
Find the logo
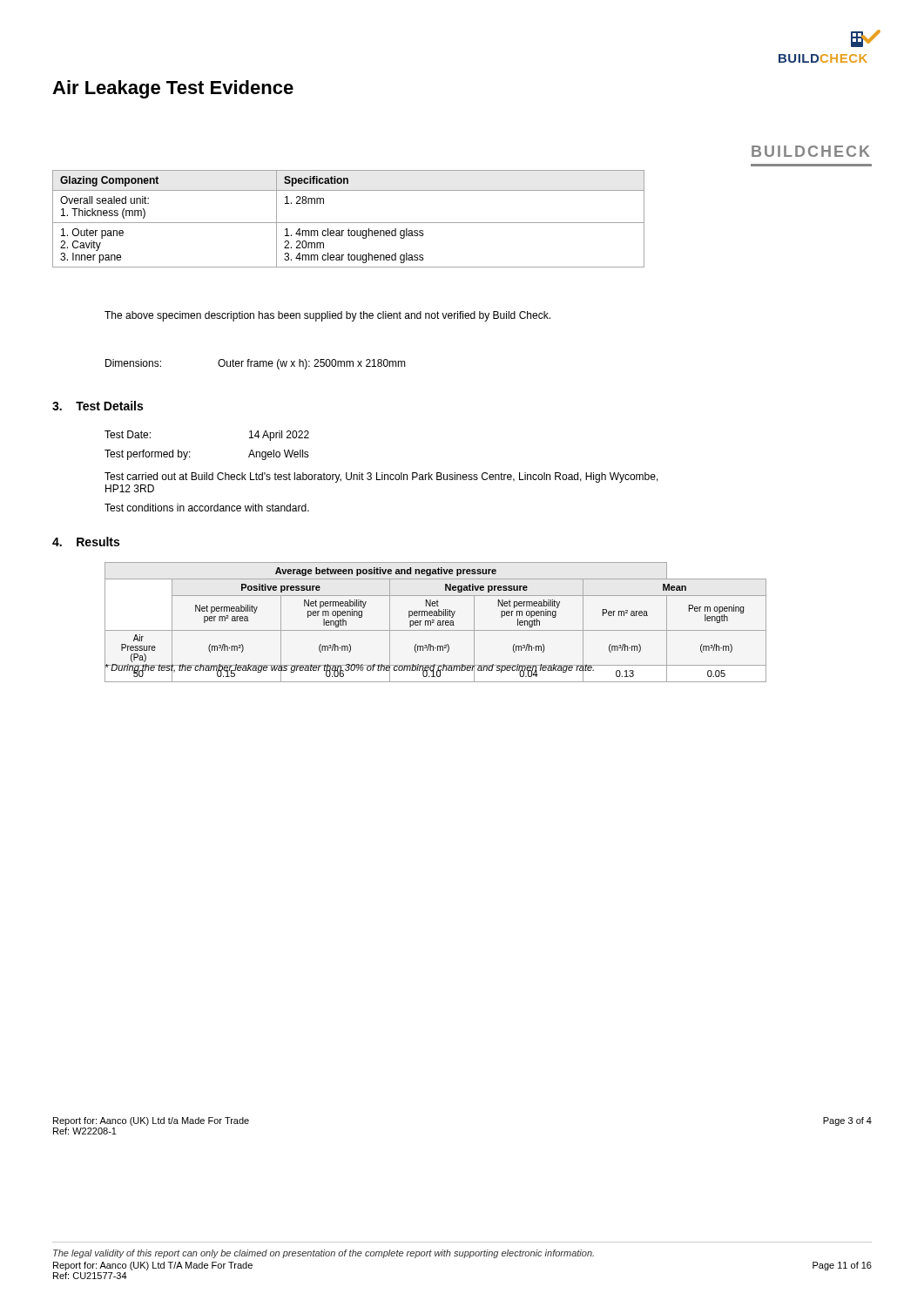834,48
